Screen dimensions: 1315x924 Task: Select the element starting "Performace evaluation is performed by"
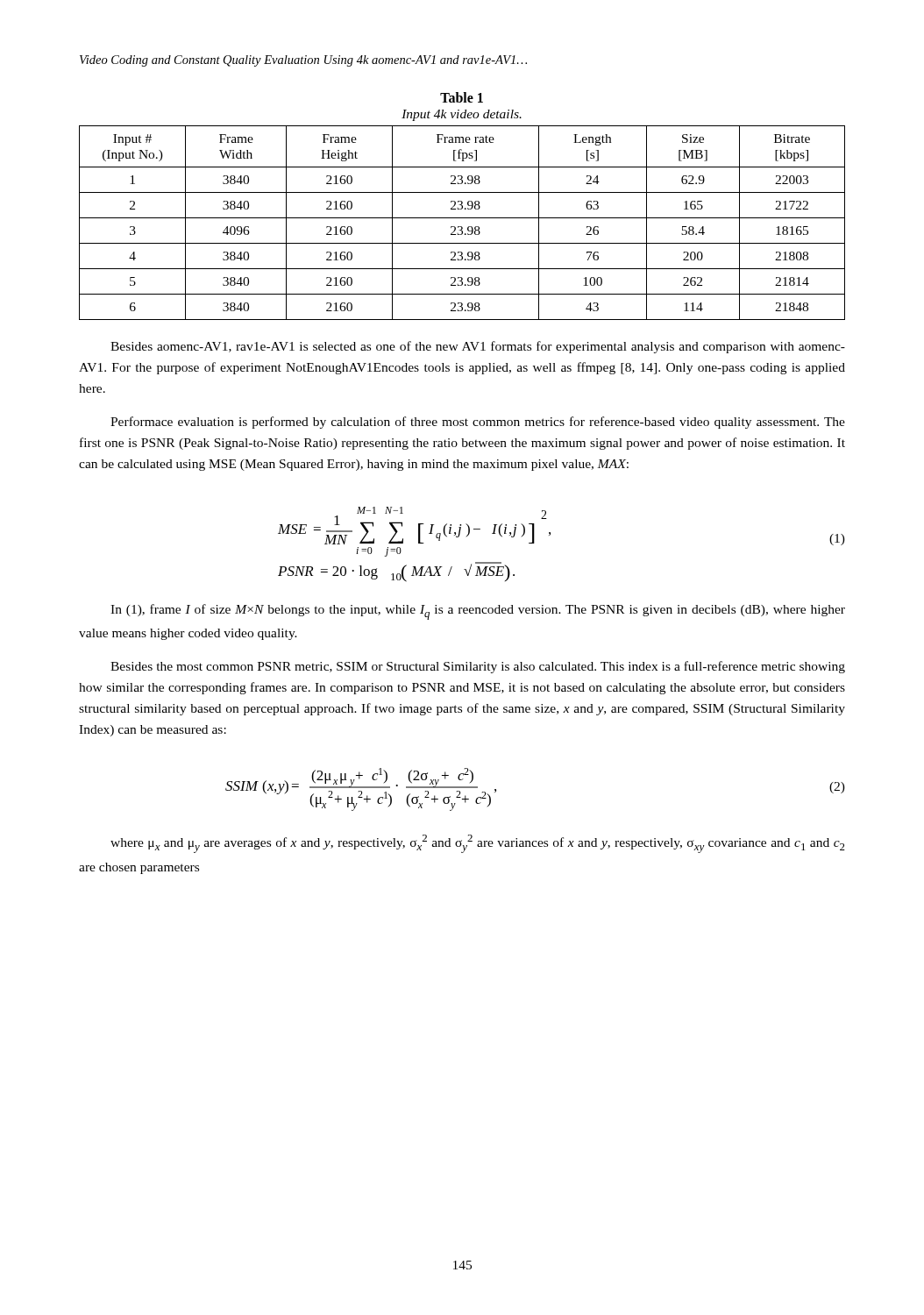pyautogui.click(x=462, y=442)
